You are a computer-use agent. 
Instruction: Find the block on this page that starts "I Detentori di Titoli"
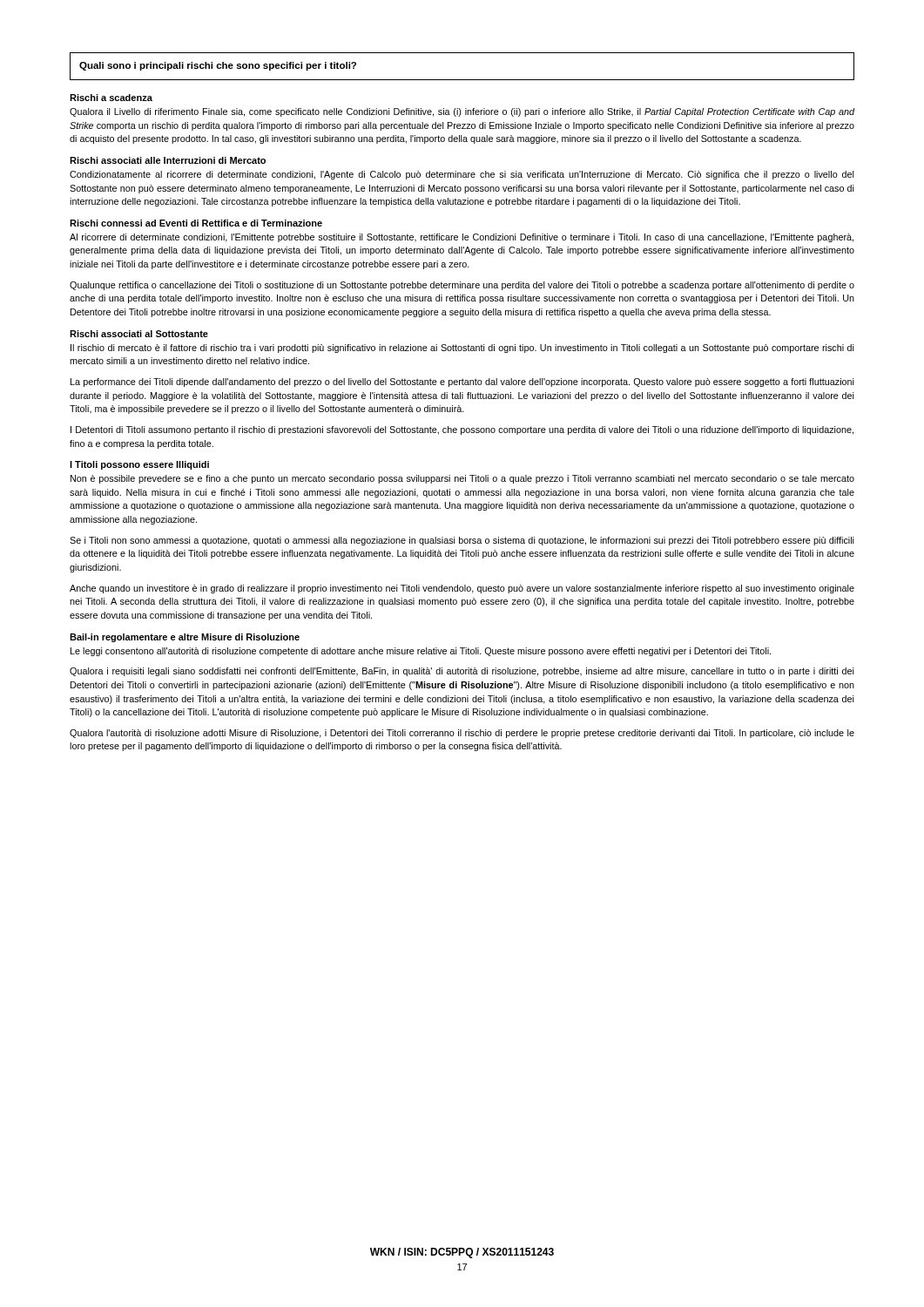[x=462, y=436]
